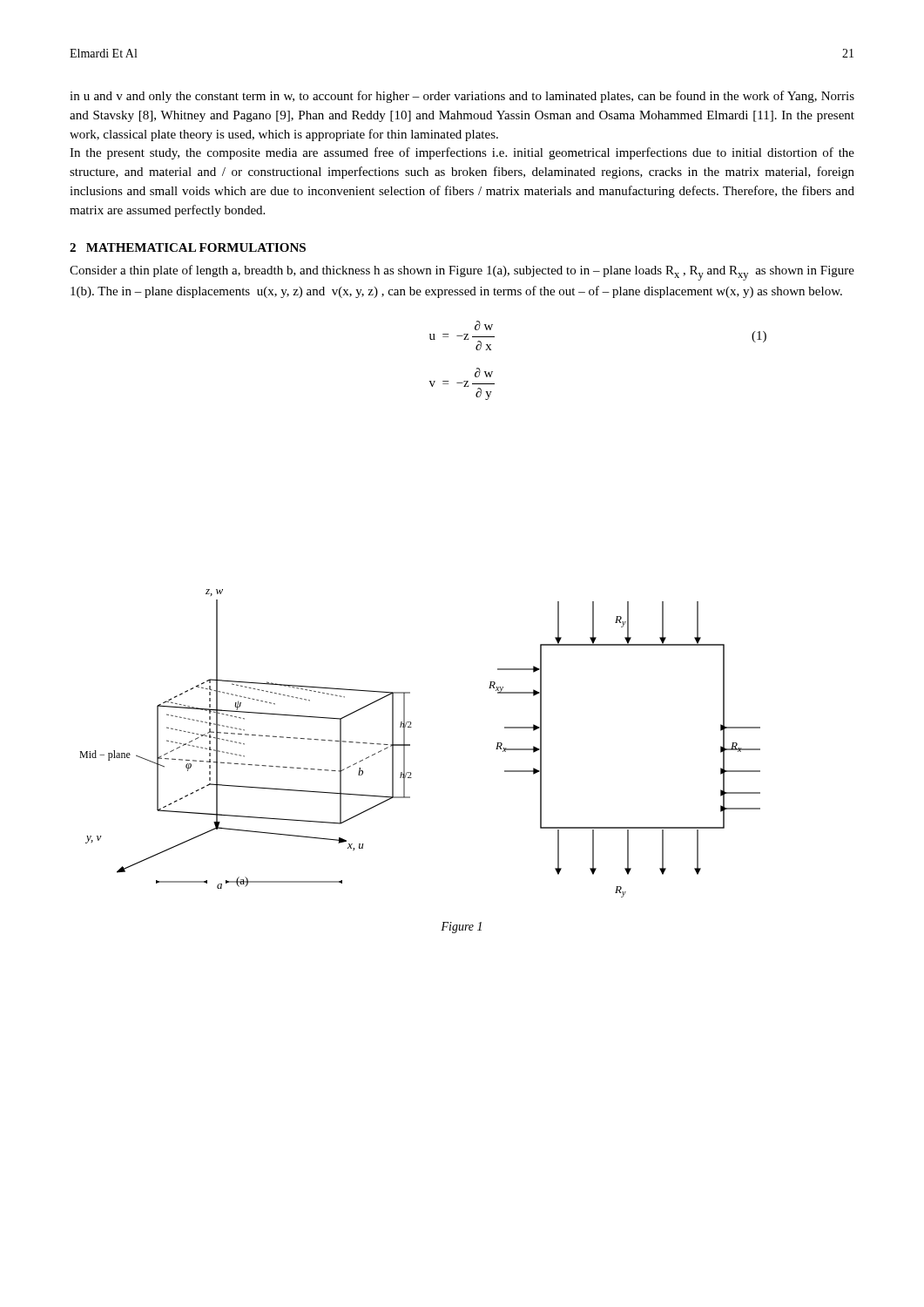This screenshot has height=1307, width=924.
Task: Click the formula that begins "u = −z ∂ w"
Action: point(462,336)
